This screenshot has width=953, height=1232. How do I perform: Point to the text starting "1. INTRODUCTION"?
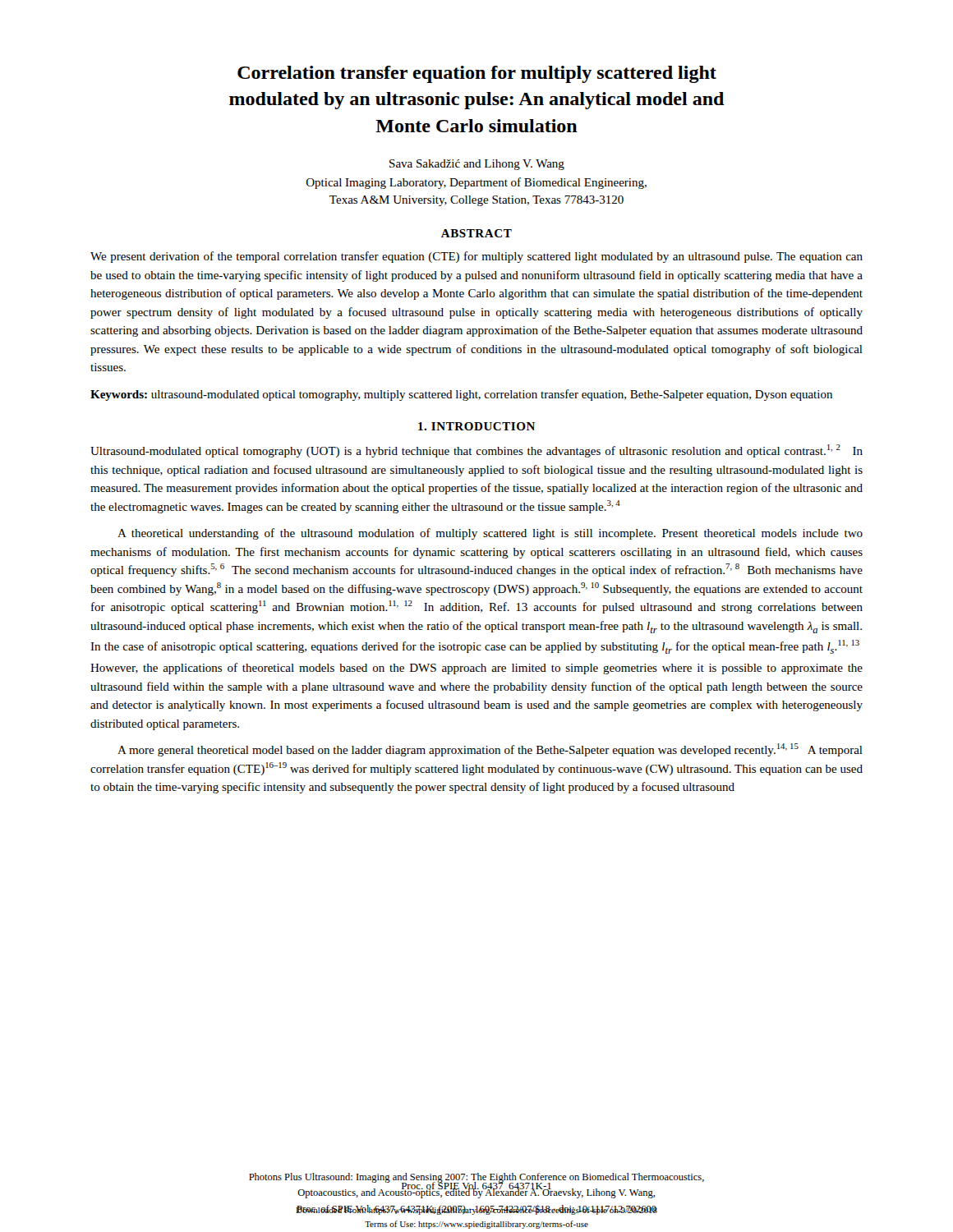click(476, 426)
